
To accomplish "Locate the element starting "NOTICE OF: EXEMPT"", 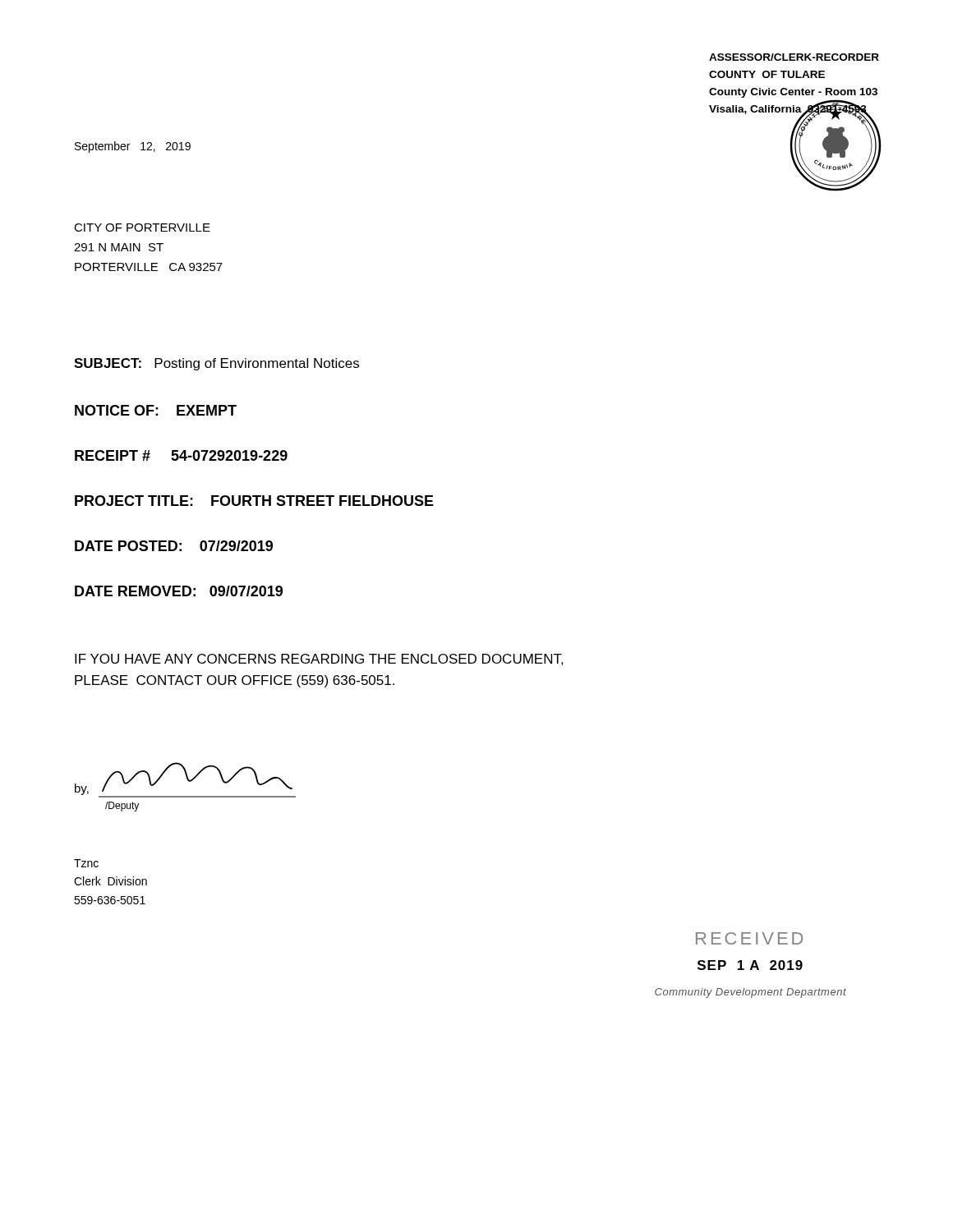I will (x=155, y=411).
